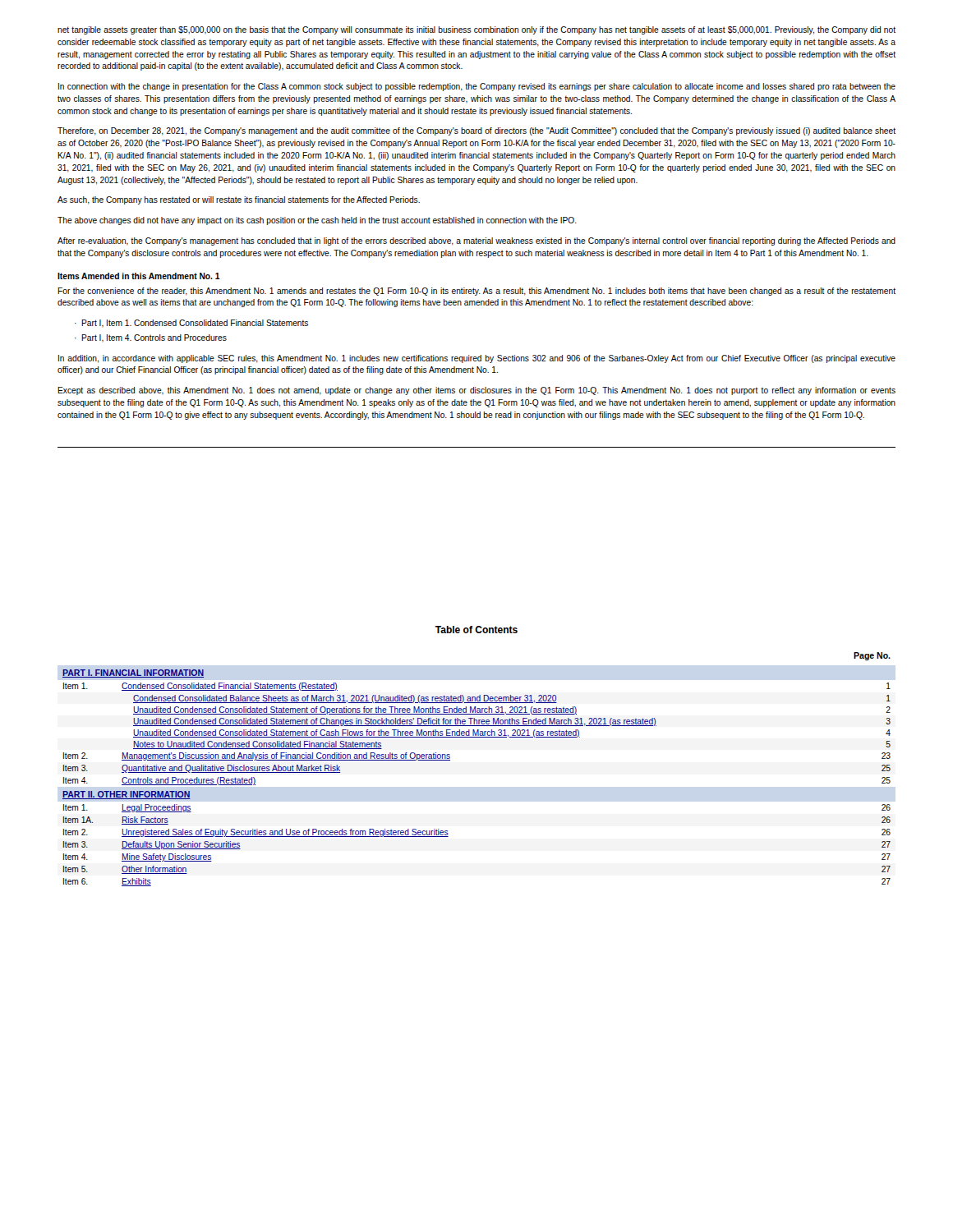Click the section header that begins "Items Amended in"
This screenshot has height=1232, width=953.
point(139,276)
